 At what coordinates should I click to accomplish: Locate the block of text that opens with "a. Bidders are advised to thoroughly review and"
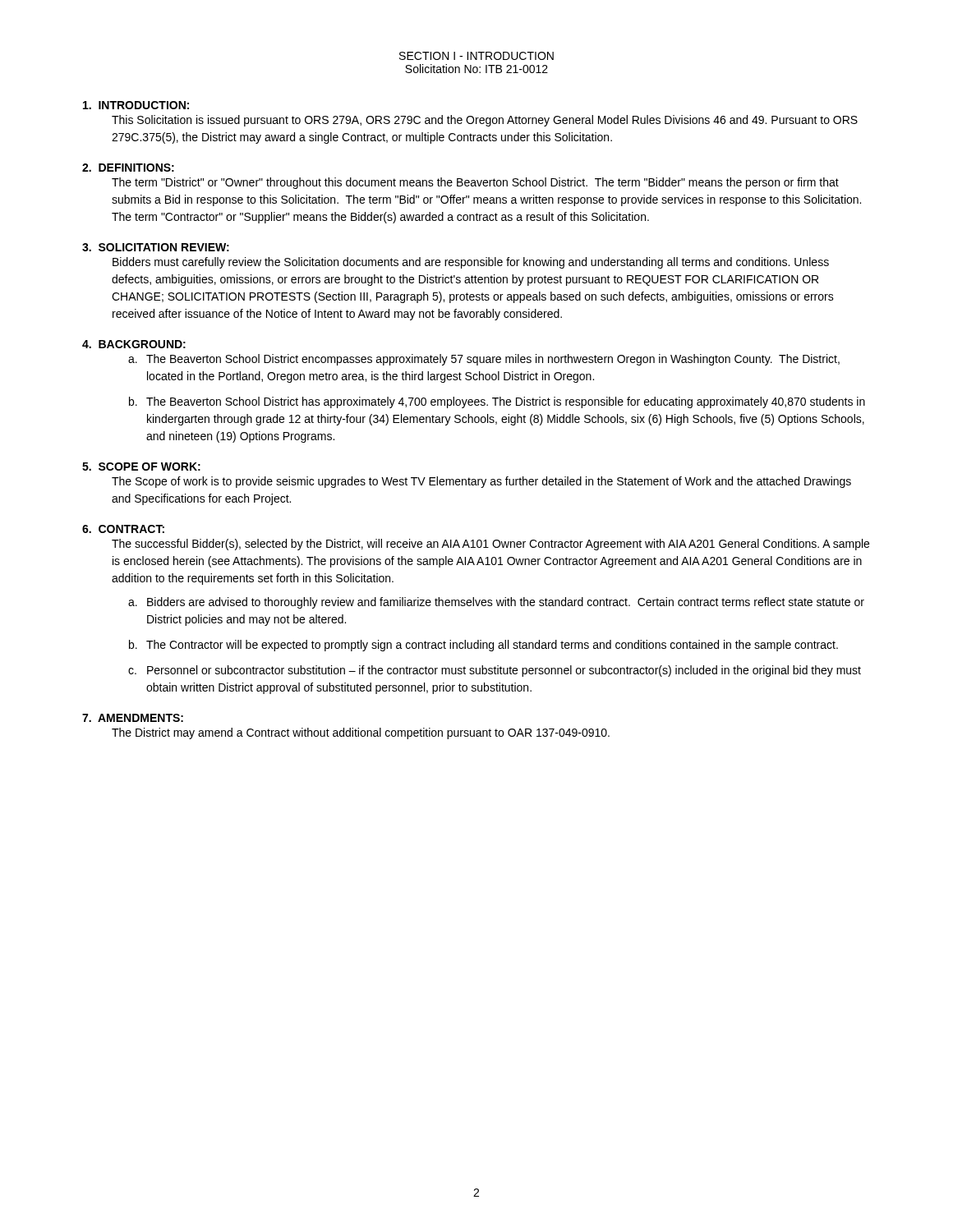500,611
